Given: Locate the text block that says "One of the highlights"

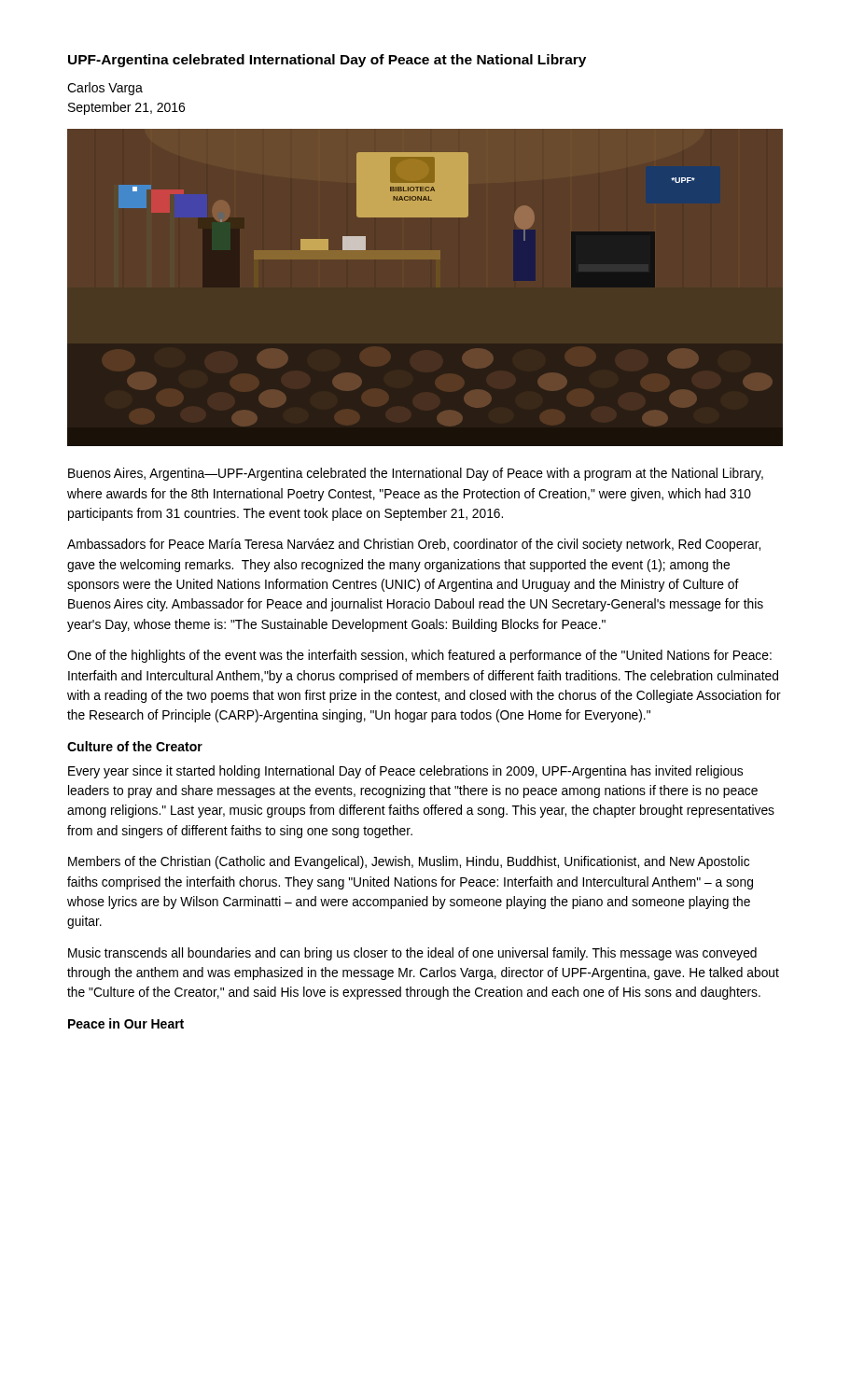Looking at the screenshot, I should pyautogui.click(x=424, y=686).
